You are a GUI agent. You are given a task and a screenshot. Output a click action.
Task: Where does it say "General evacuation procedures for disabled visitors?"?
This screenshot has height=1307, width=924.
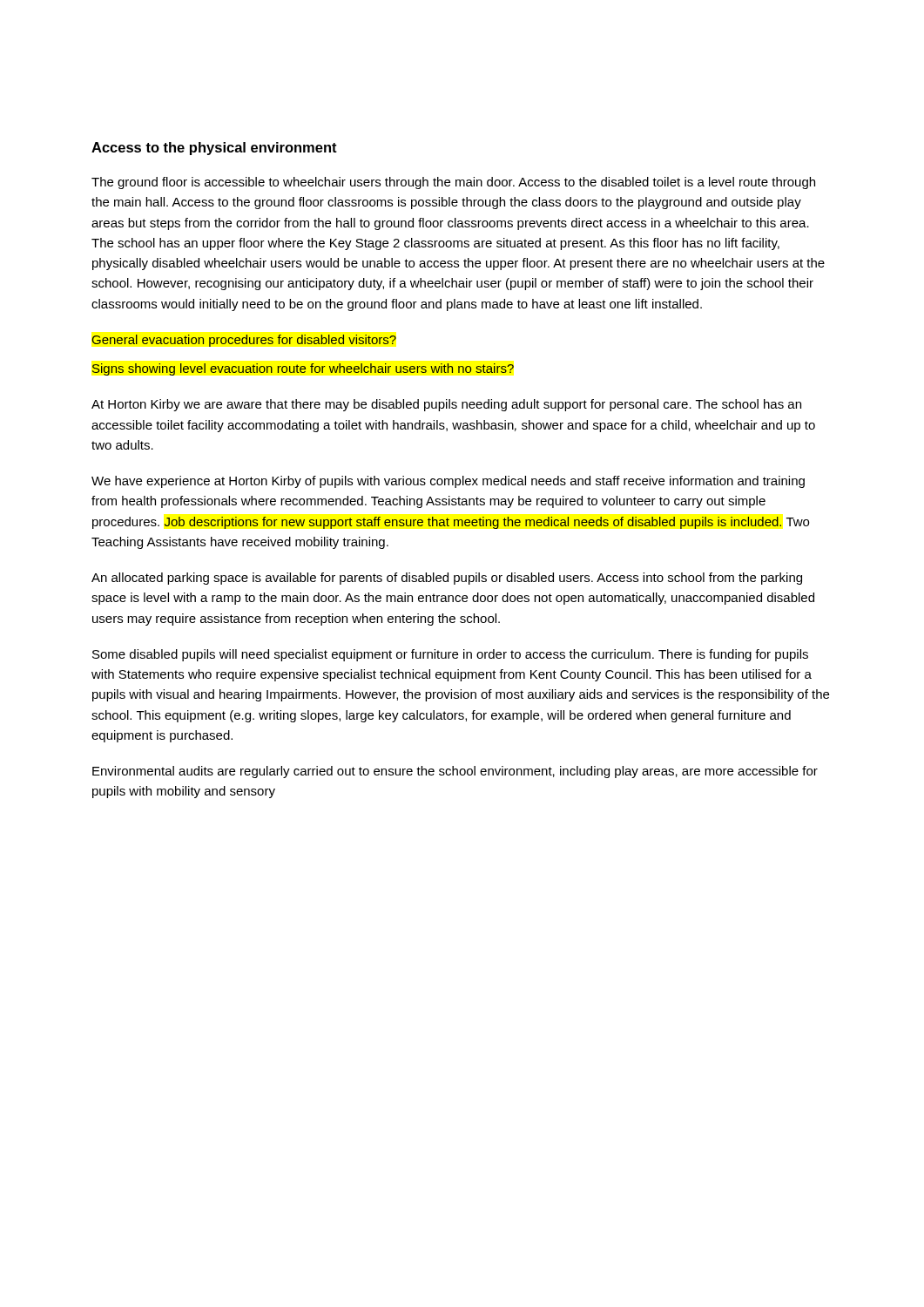pos(244,339)
